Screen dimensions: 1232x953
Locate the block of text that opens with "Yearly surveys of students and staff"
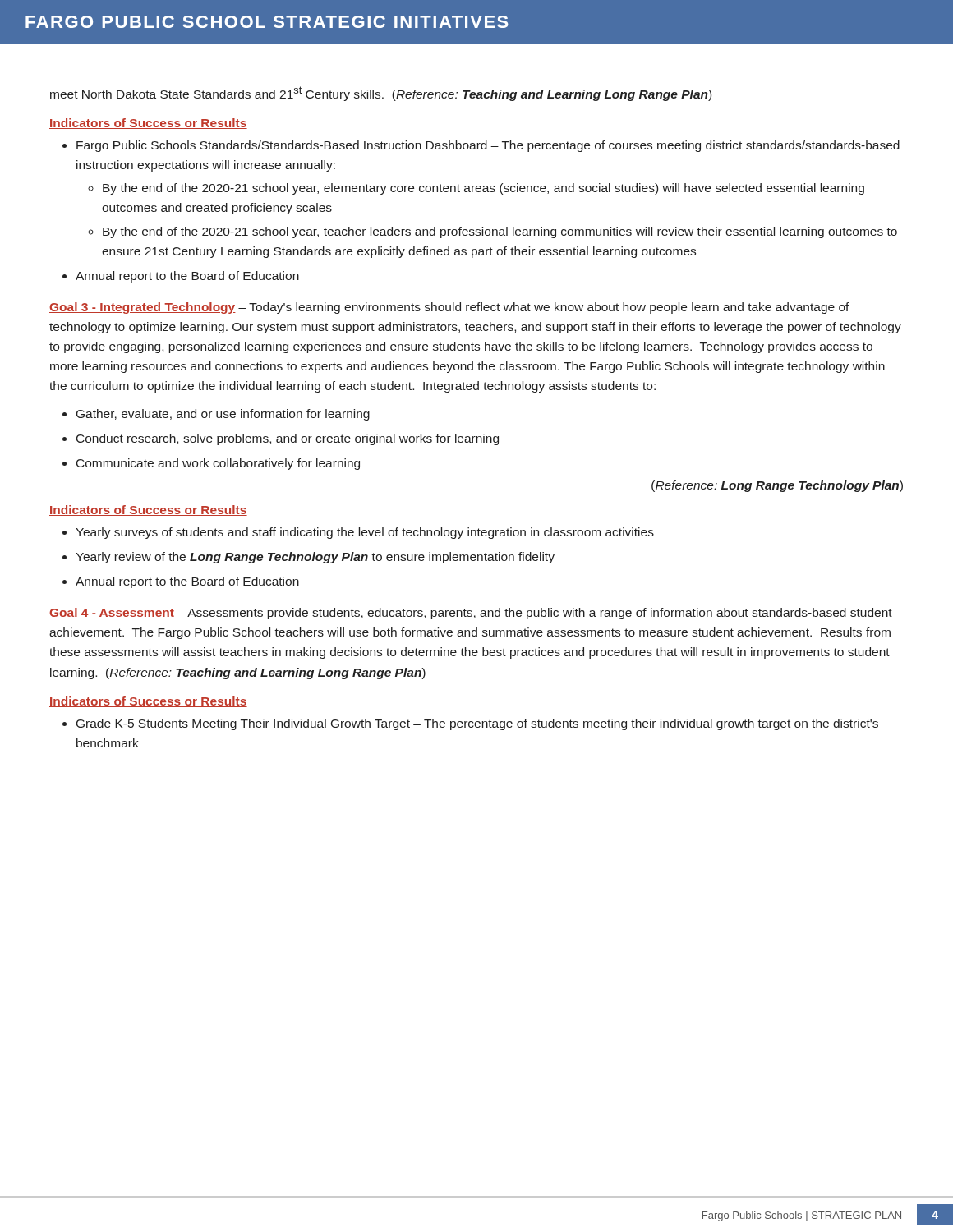tap(365, 532)
